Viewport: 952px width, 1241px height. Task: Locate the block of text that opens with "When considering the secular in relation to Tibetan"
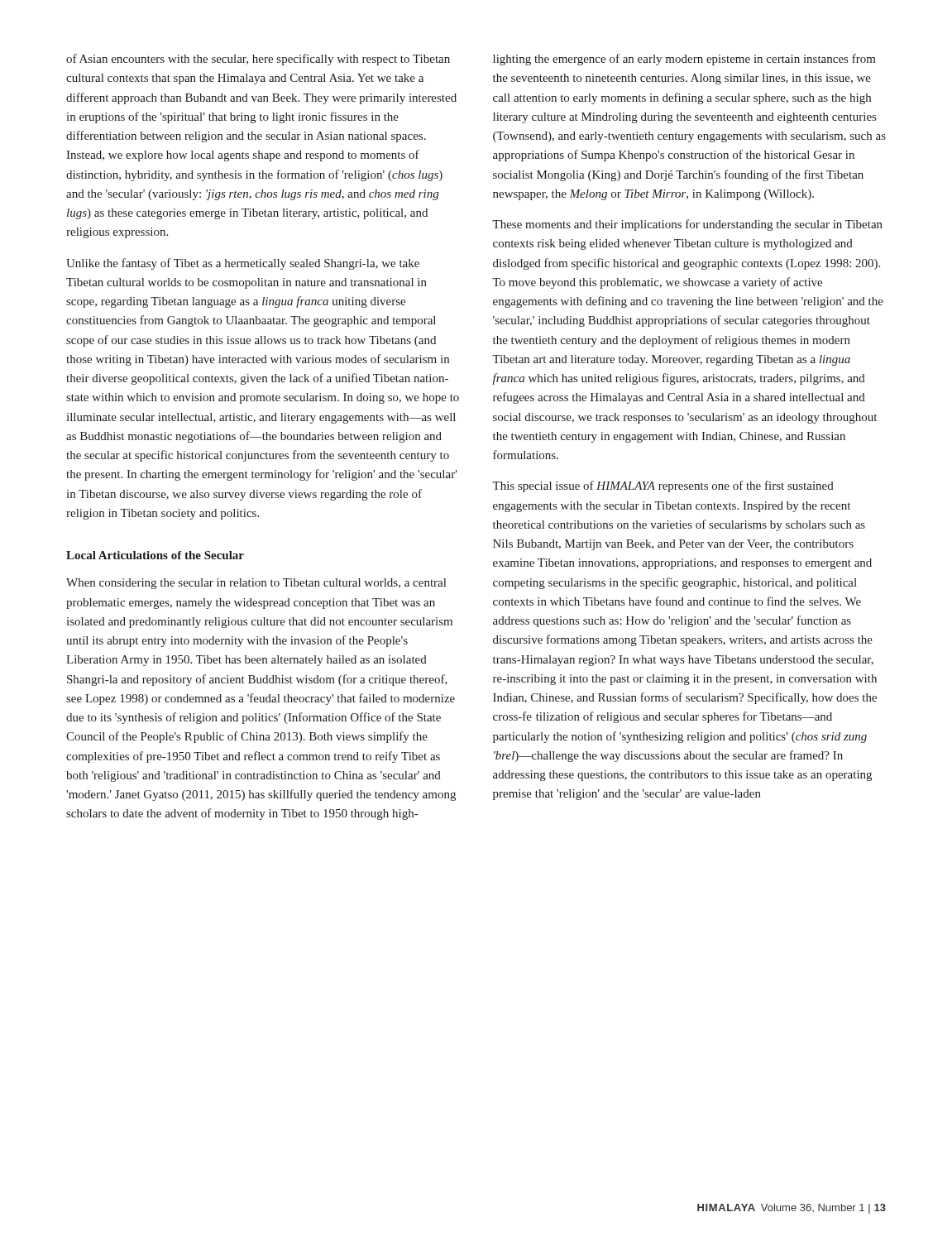coord(263,699)
